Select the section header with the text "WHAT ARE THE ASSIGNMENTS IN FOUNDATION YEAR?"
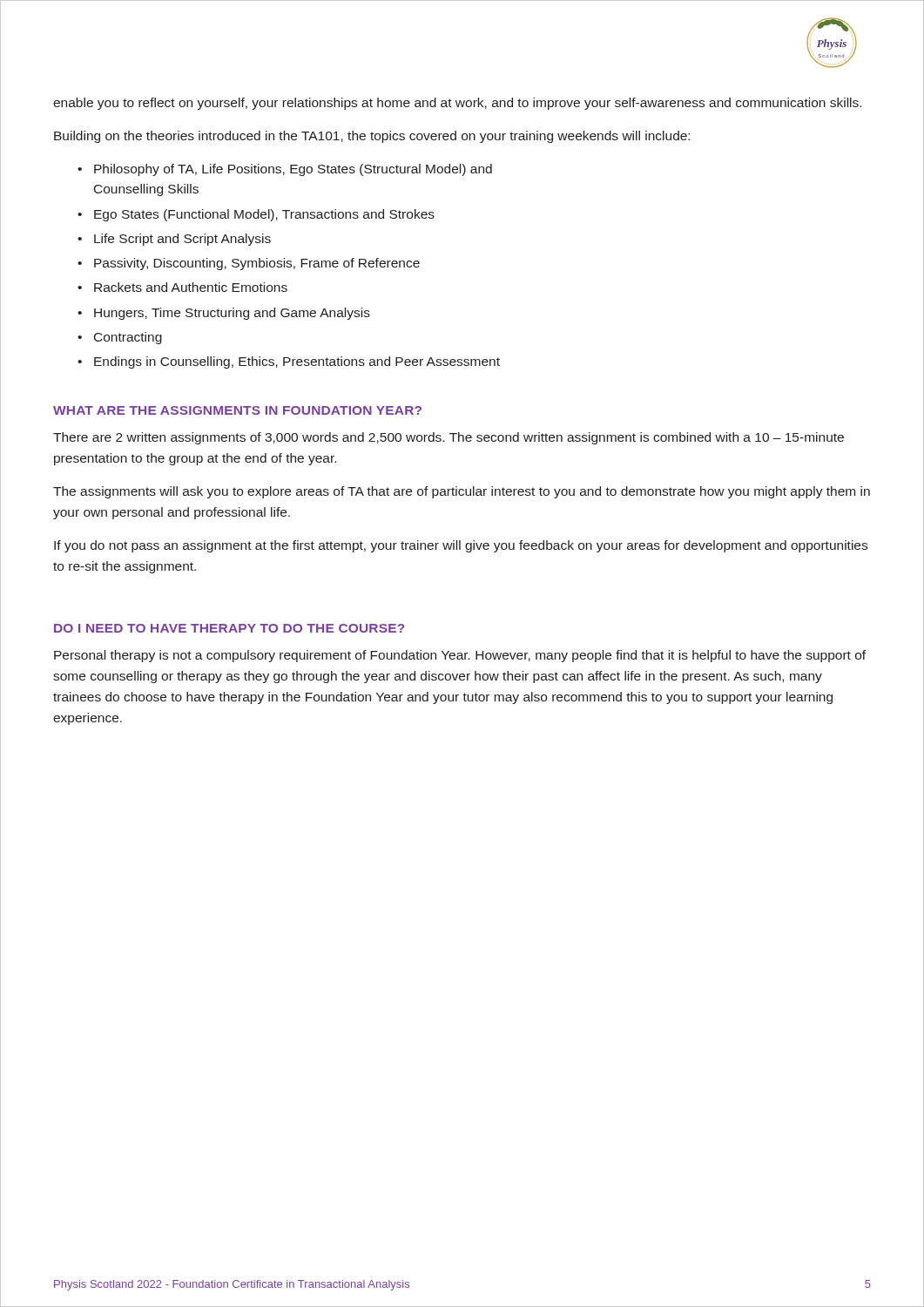Viewport: 924px width, 1307px height. [x=238, y=410]
